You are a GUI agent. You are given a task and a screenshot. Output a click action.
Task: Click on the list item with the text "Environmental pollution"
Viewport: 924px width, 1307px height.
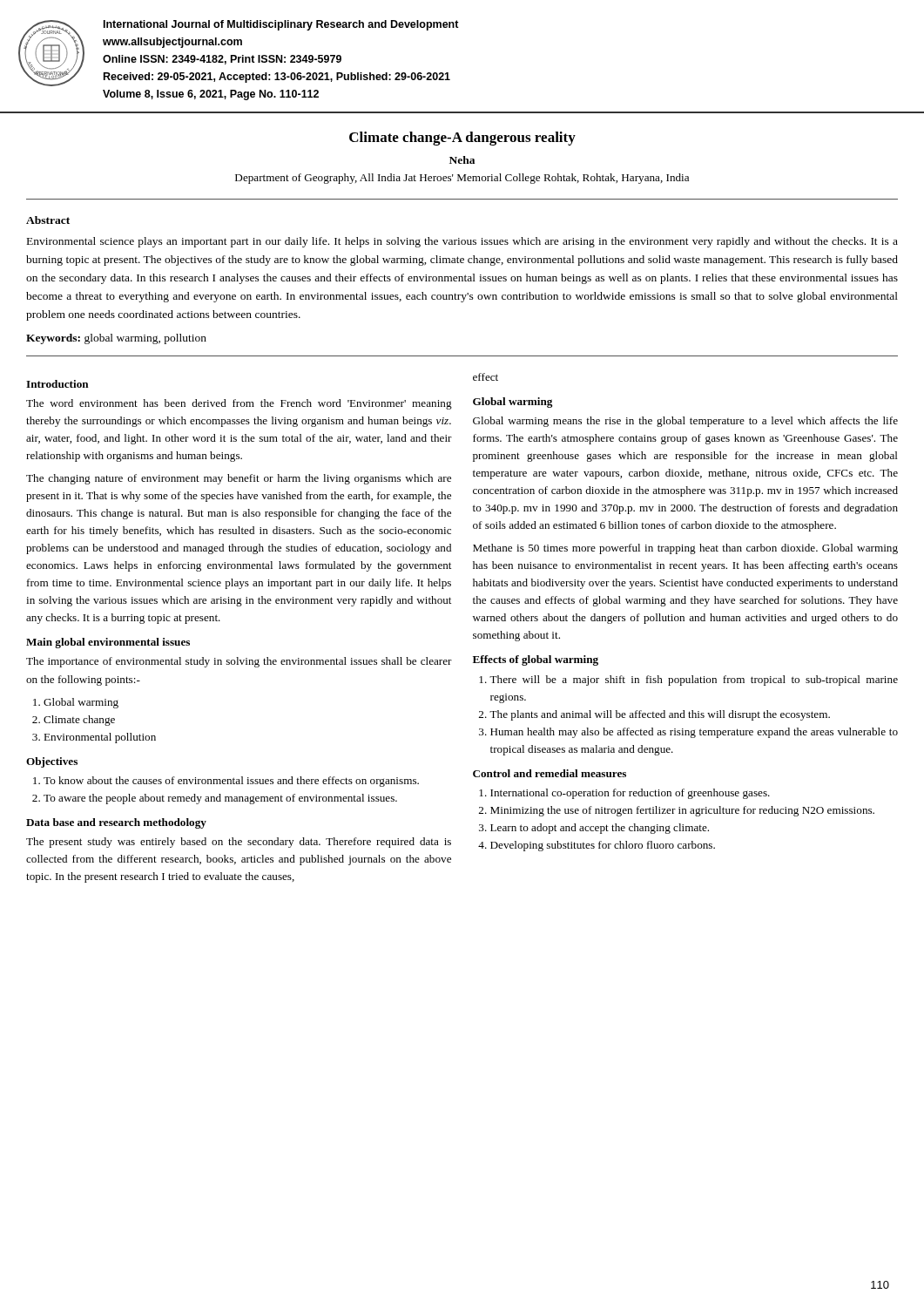coord(100,736)
